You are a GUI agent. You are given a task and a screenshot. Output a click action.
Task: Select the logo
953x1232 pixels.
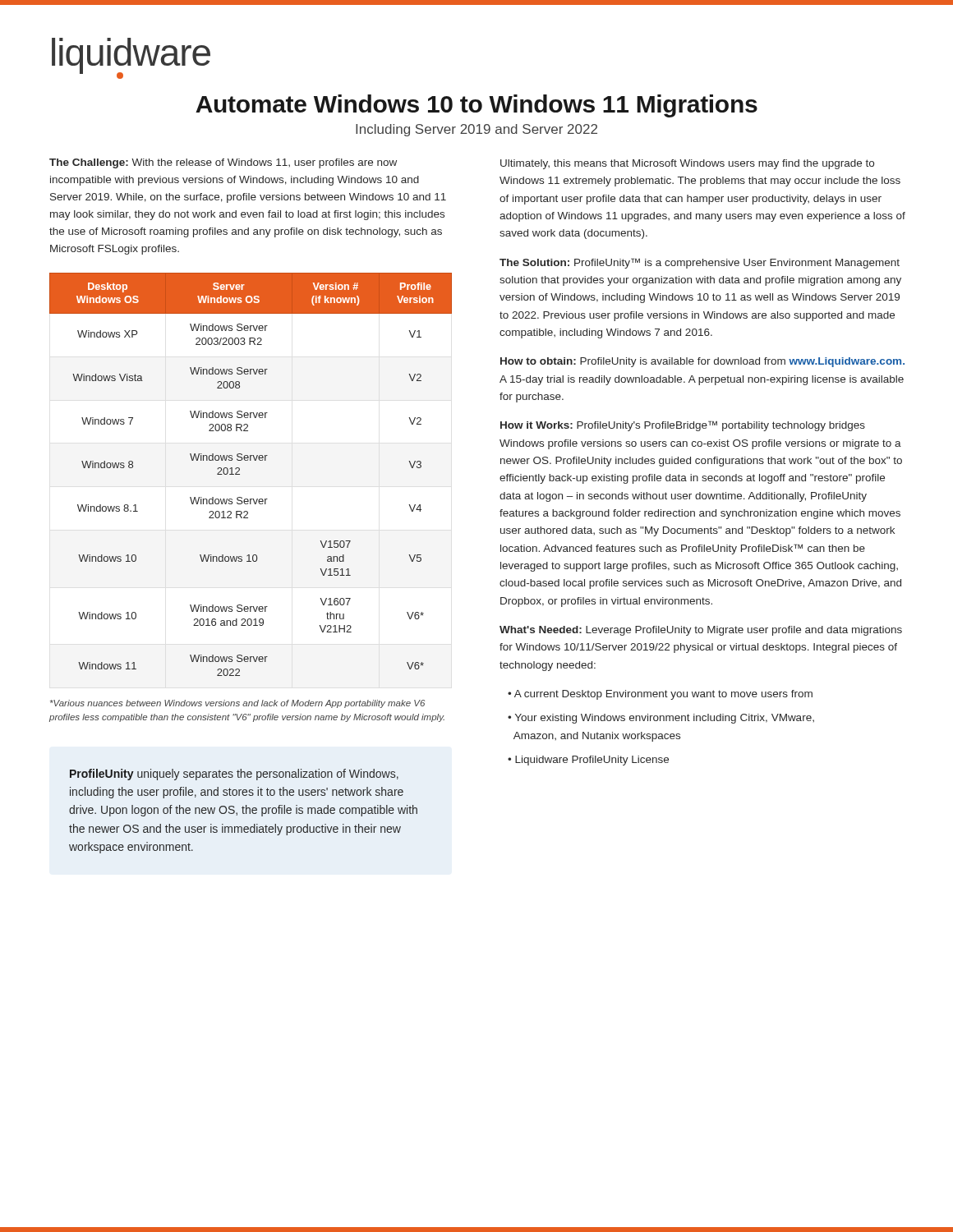click(x=131, y=53)
